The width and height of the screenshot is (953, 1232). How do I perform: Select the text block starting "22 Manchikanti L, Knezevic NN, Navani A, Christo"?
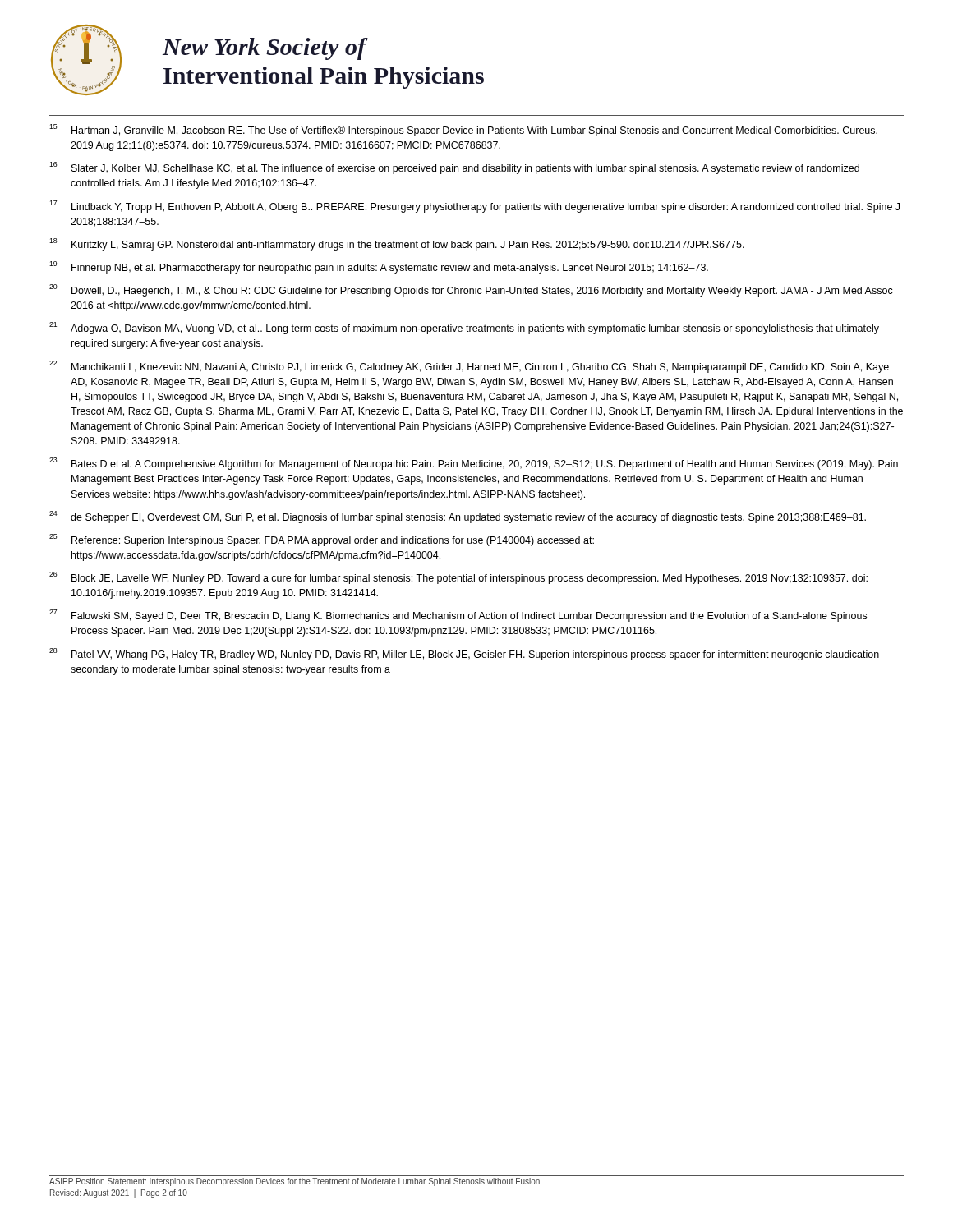tap(476, 404)
